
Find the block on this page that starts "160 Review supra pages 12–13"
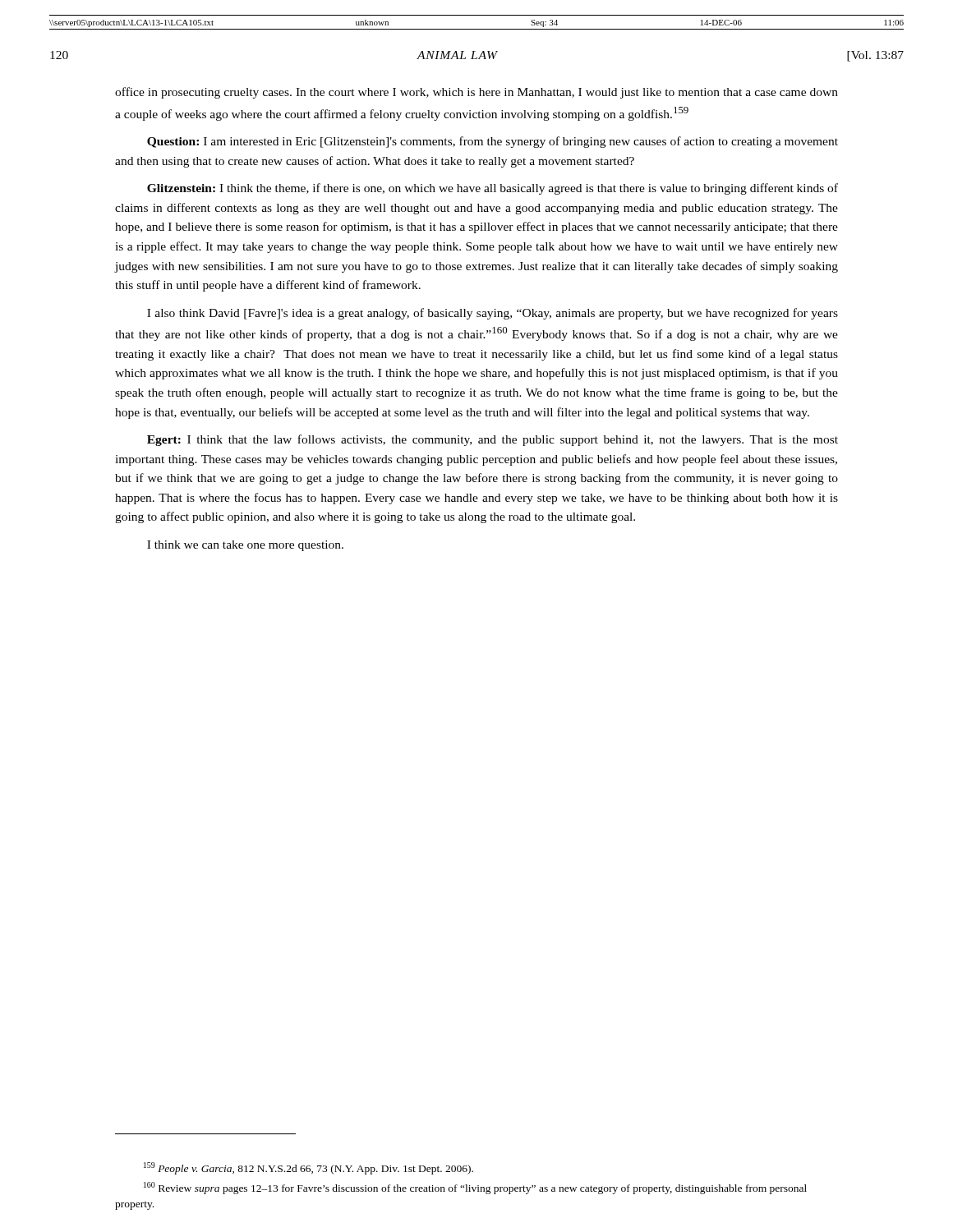pos(461,1195)
